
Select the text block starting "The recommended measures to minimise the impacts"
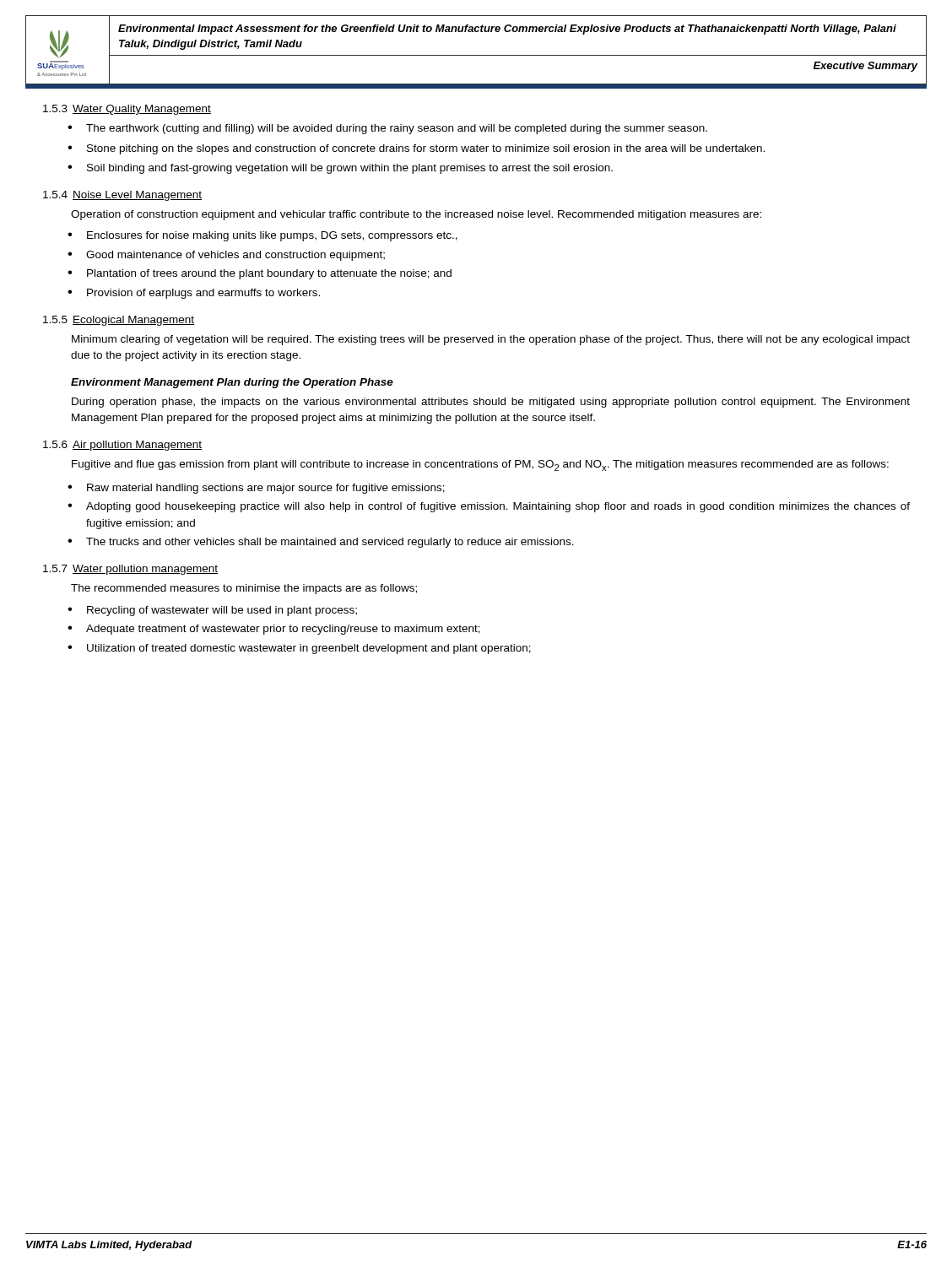(244, 588)
